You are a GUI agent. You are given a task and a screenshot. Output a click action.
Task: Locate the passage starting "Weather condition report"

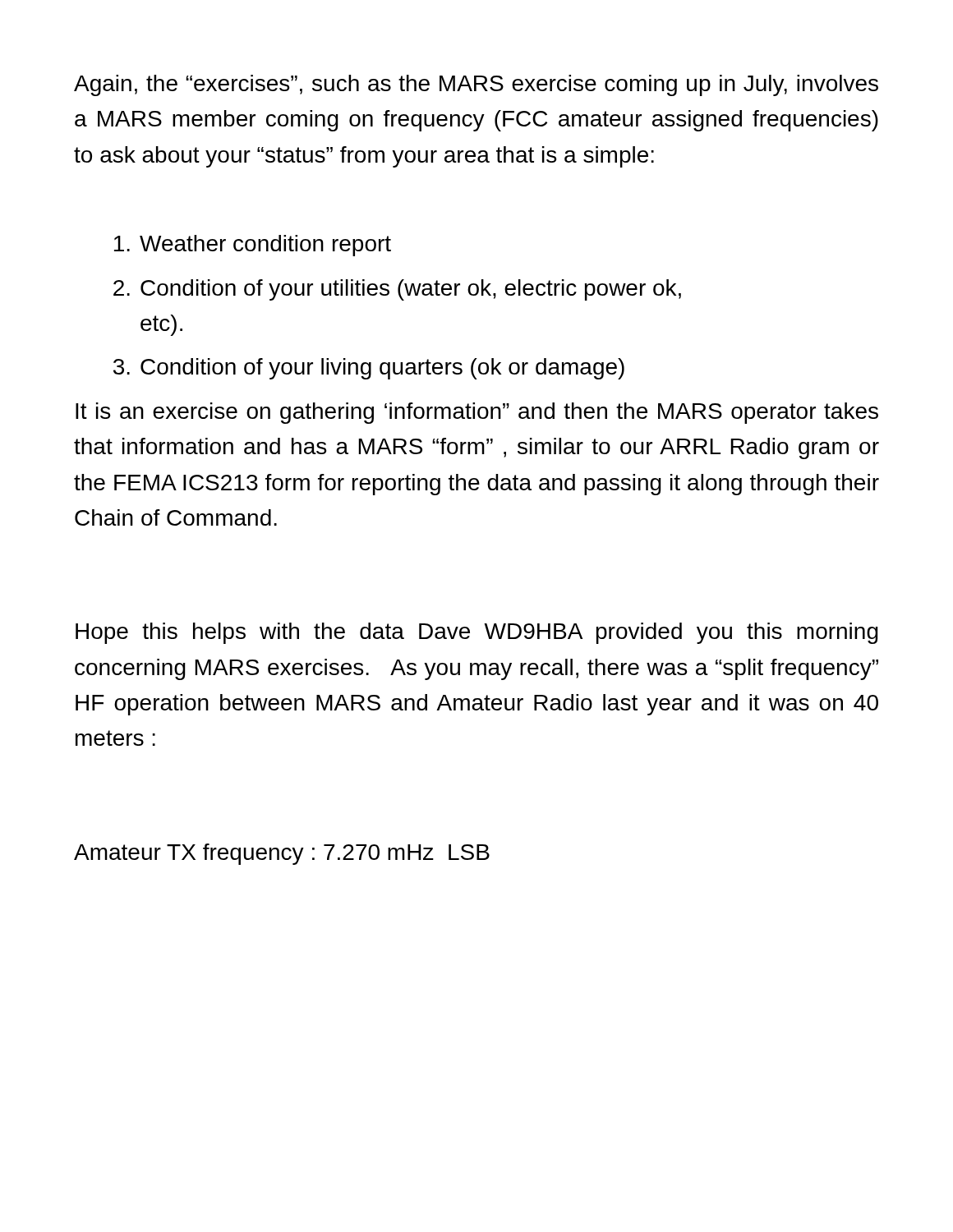tap(253, 246)
